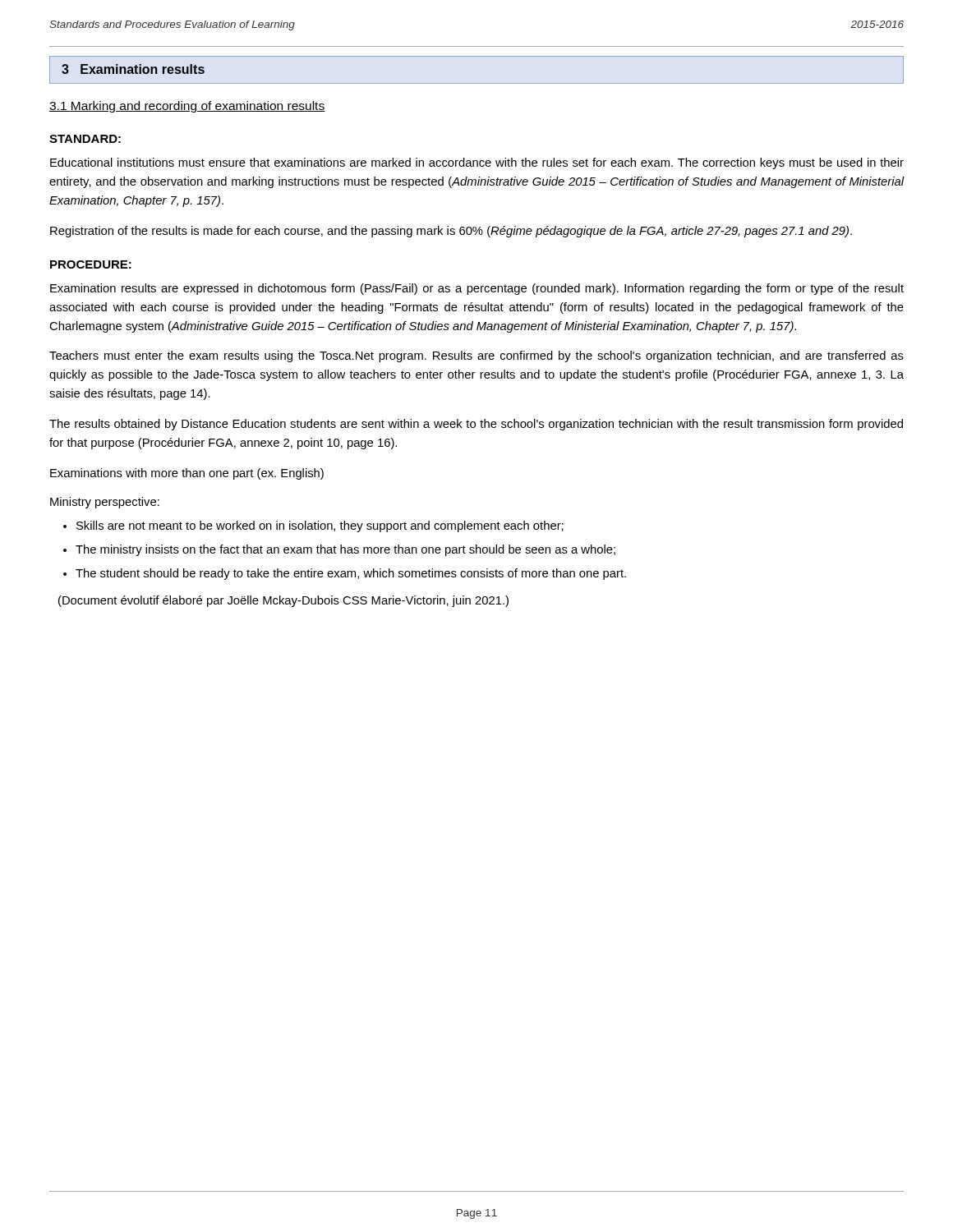Click on the passage starting "(Document évolutif élaboré par"
The width and height of the screenshot is (953, 1232).
point(283,600)
